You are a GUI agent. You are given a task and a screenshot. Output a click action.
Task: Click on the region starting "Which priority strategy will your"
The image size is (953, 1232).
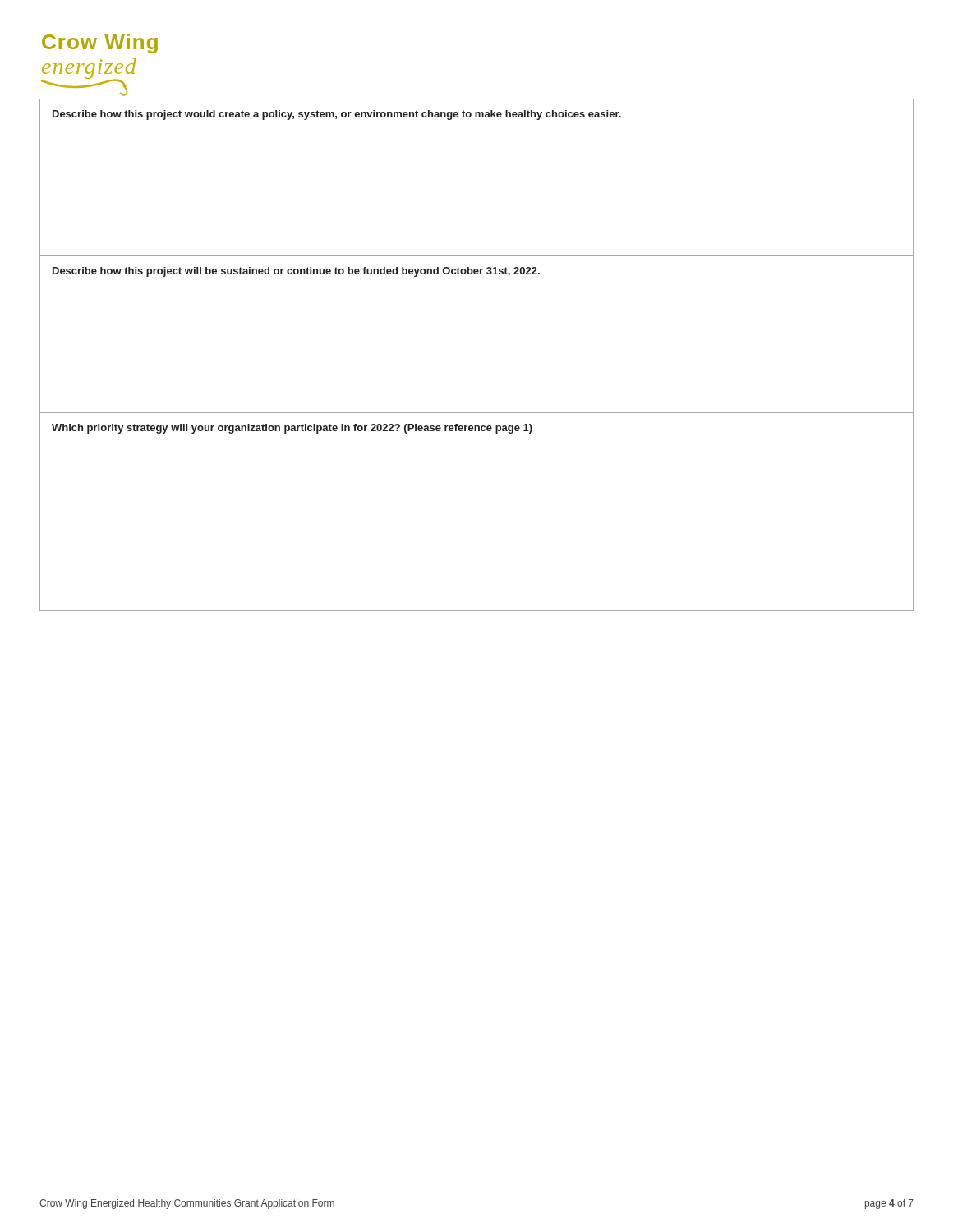[476, 428]
